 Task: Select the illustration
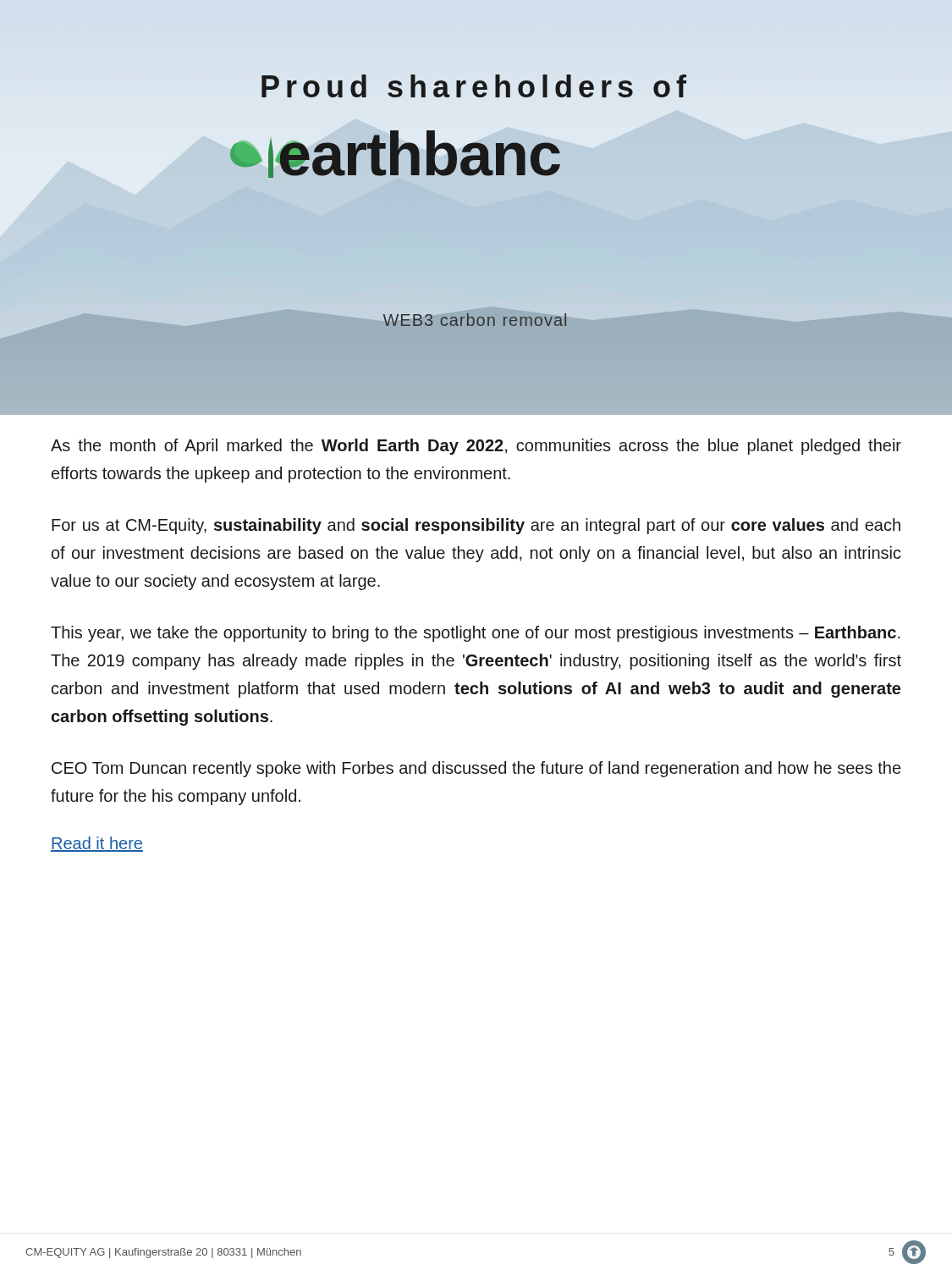click(x=476, y=207)
